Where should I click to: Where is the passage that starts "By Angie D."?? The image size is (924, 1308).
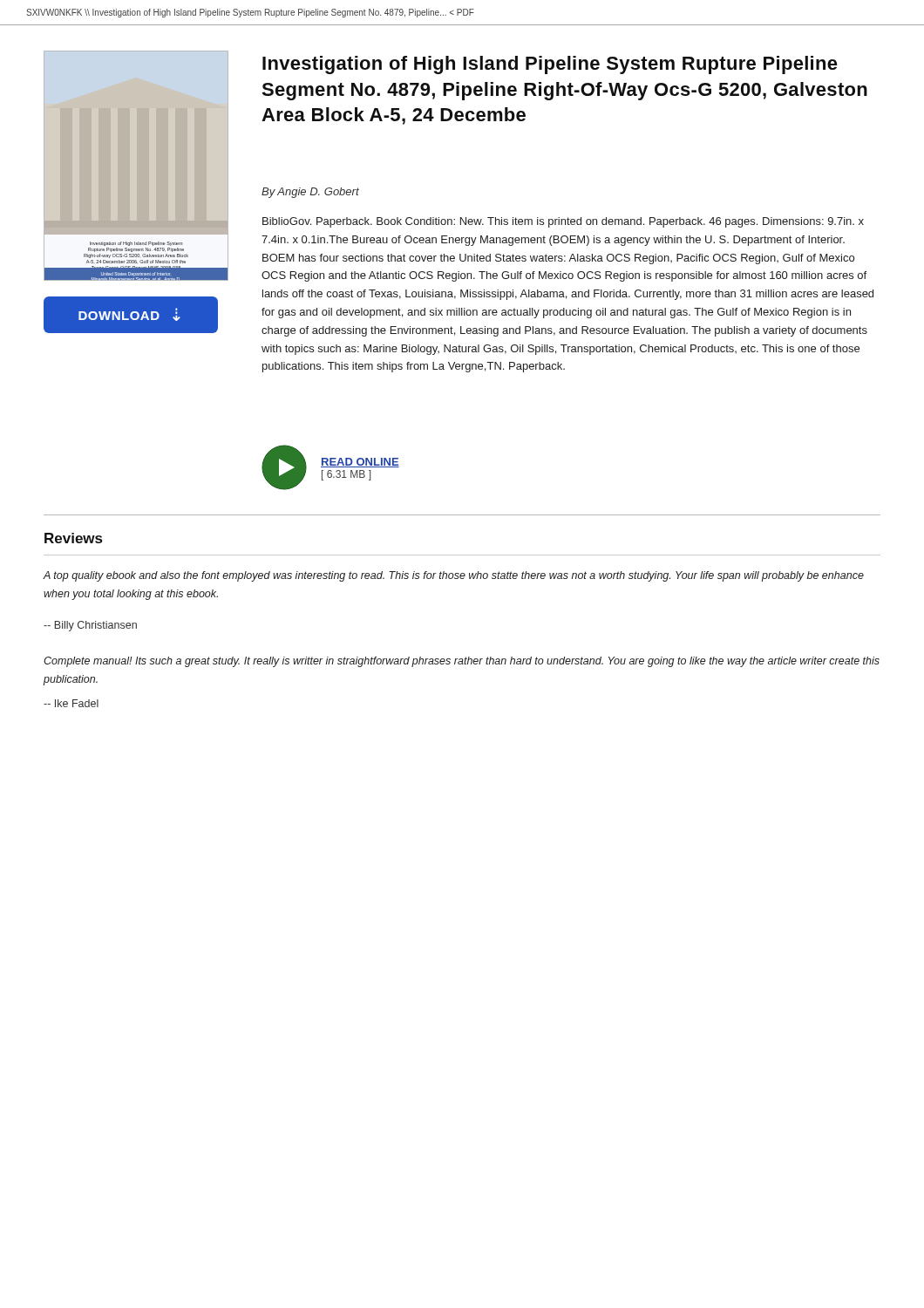(x=310, y=191)
